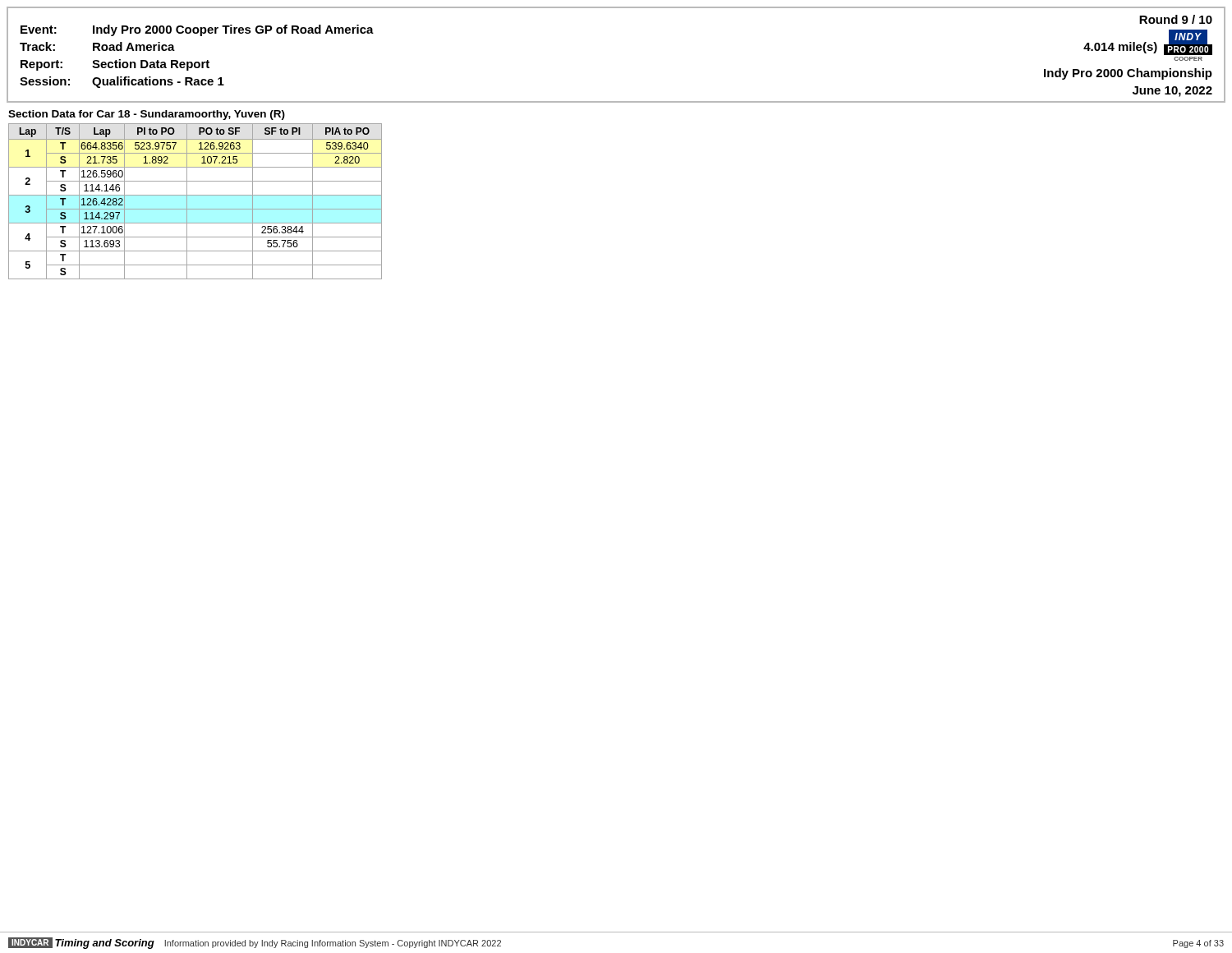1232x953 pixels.
Task: Click on the text block starting "Section Data for"
Action: click(147, 114)
